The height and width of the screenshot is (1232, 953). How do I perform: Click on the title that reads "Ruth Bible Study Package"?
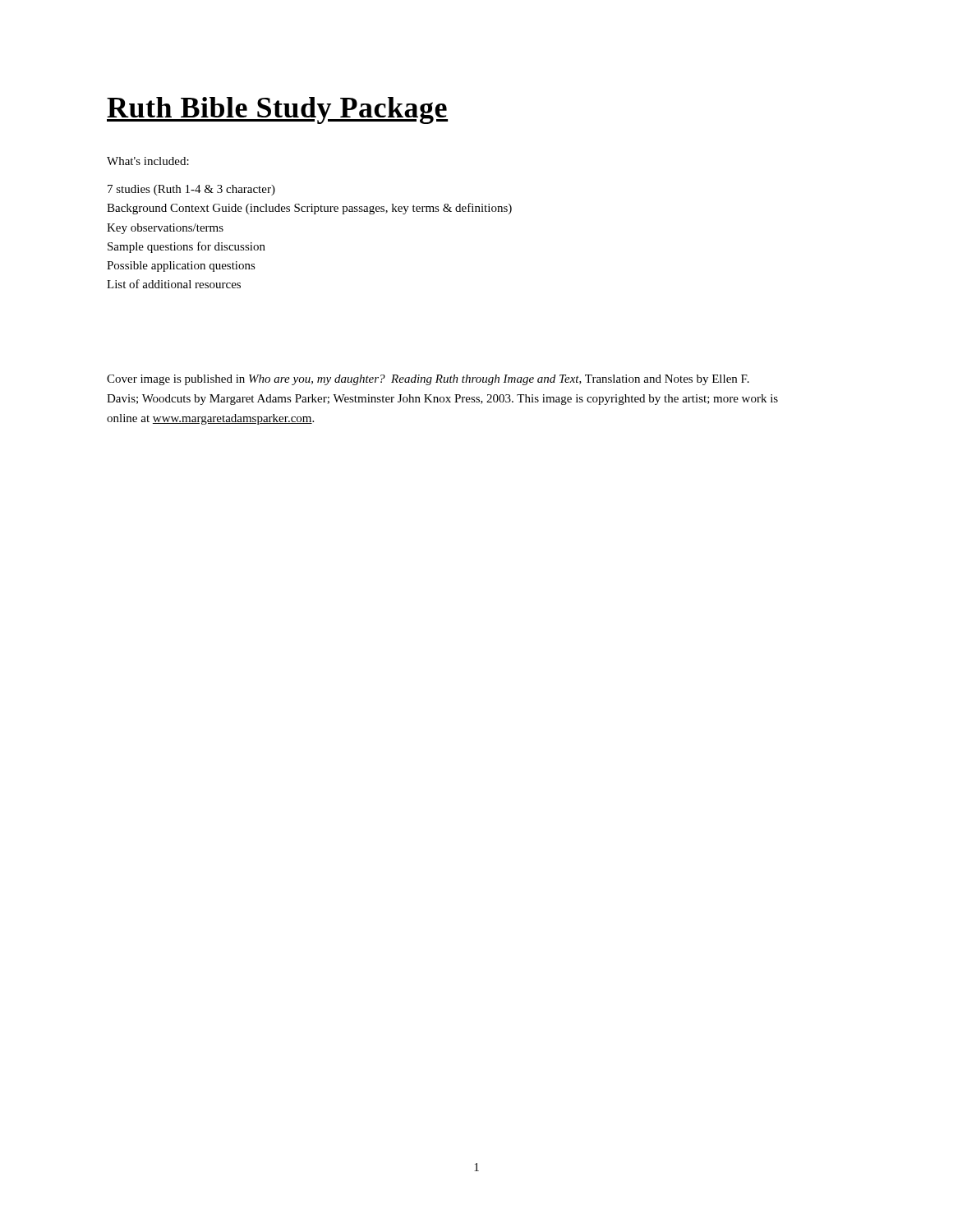tap(277, 108)
